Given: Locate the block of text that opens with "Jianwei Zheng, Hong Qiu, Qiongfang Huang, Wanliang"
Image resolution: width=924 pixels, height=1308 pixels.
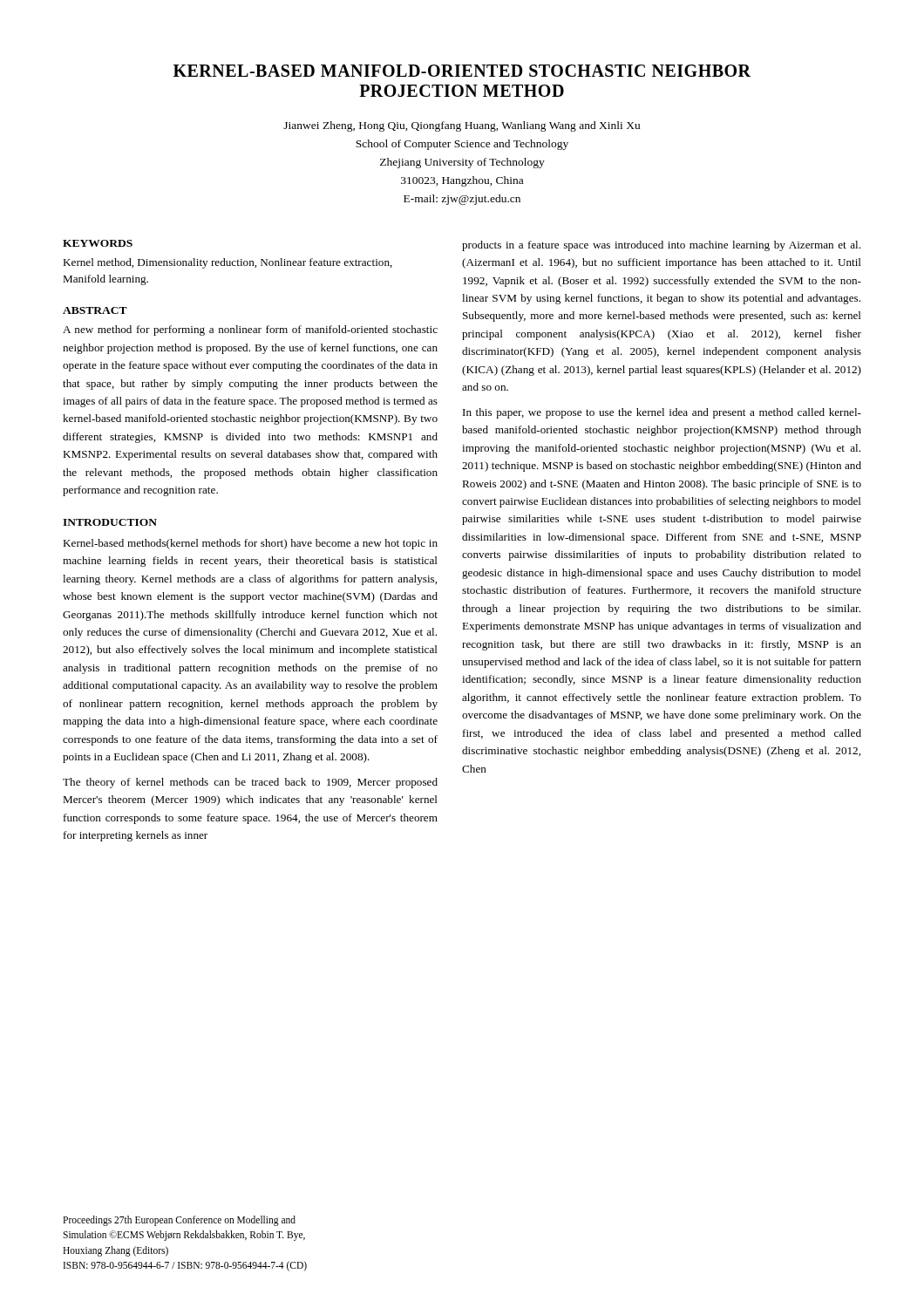Looking at the screenshot, I should tap(462, 162).
